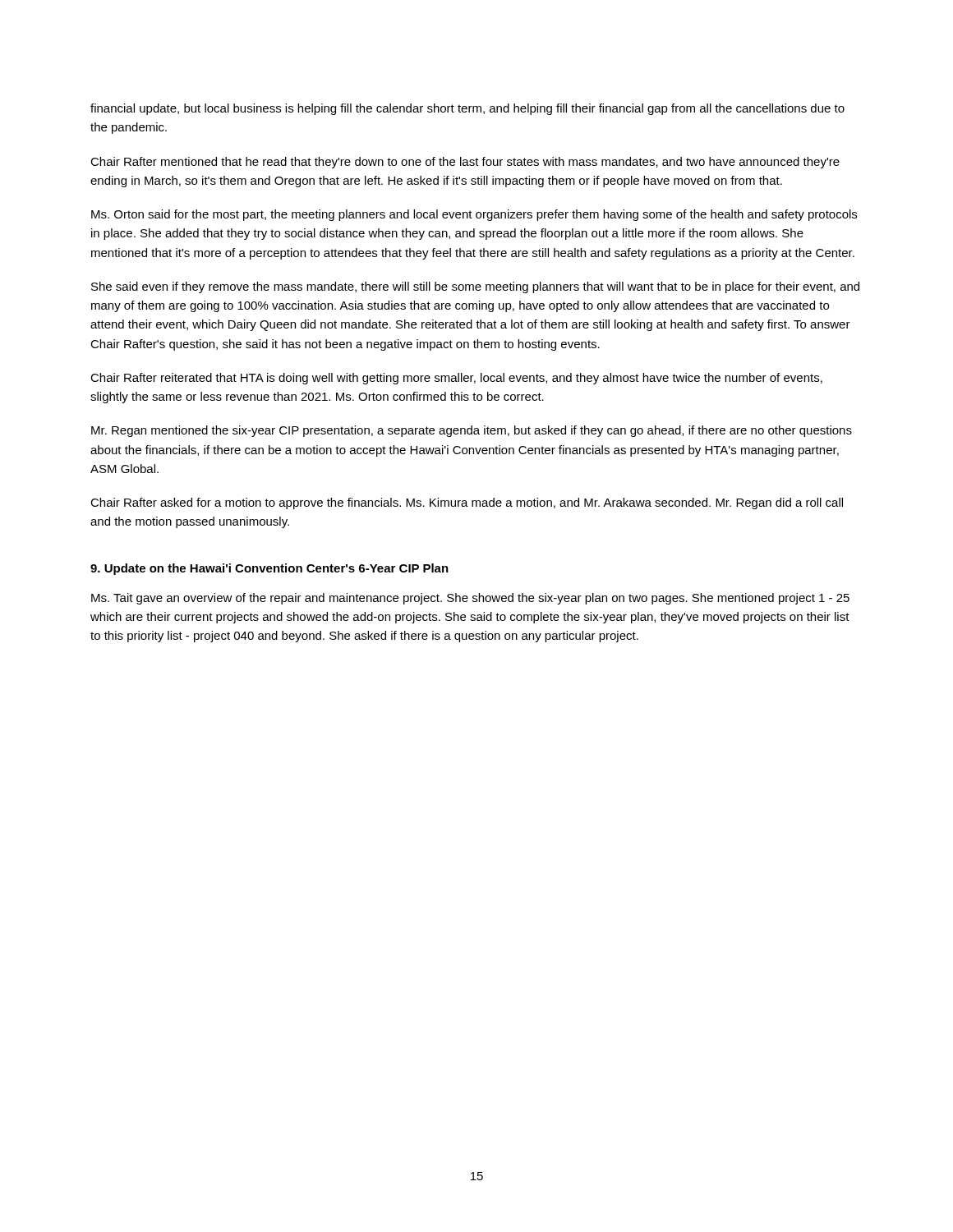Where is the passage that starts "Chair Rafter asked for a"?
Screen dimensions: 1232x953
pyautogui.click(x=467, y=512)
